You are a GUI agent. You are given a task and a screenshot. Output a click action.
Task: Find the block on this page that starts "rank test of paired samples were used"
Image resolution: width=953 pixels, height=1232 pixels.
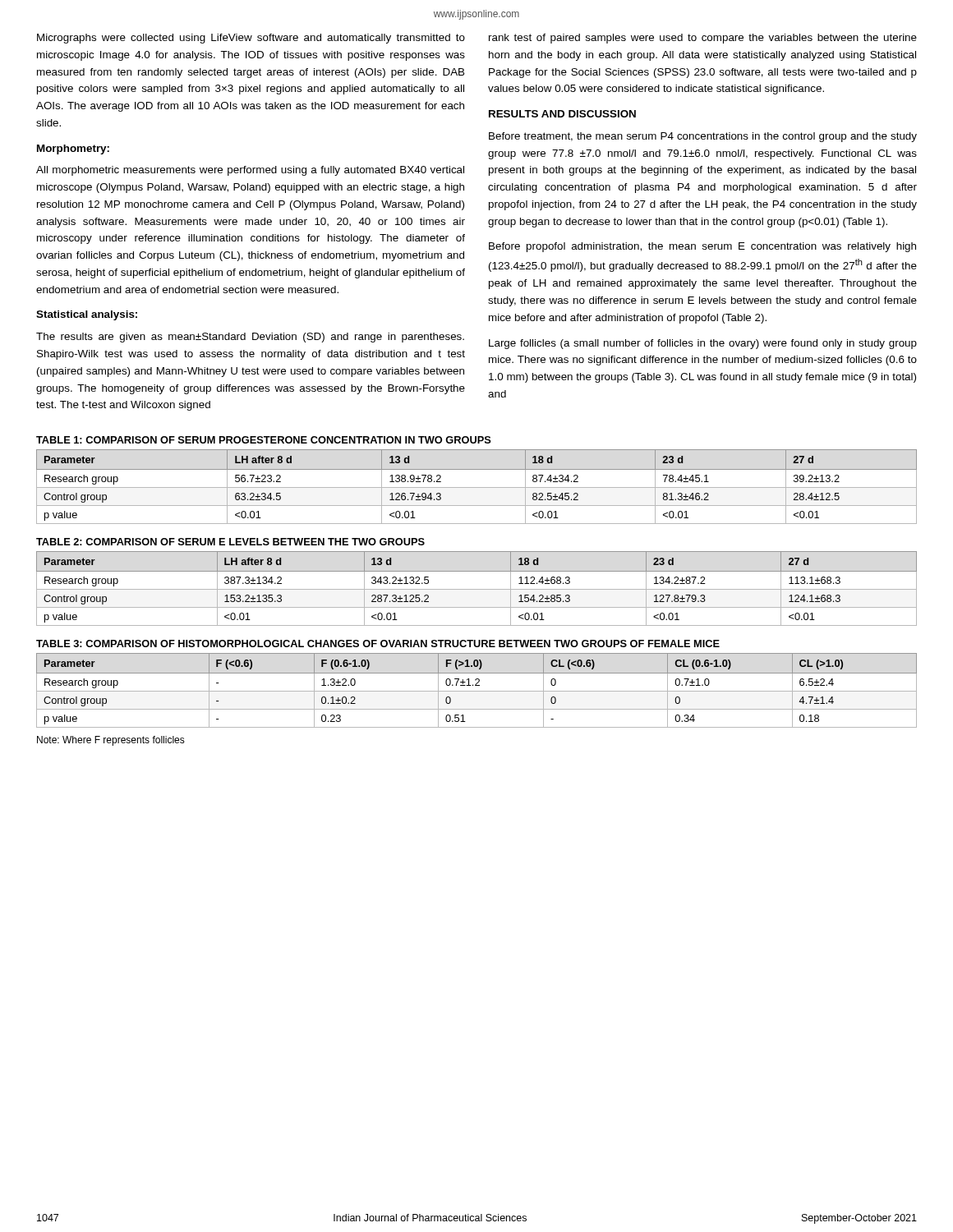702,64
